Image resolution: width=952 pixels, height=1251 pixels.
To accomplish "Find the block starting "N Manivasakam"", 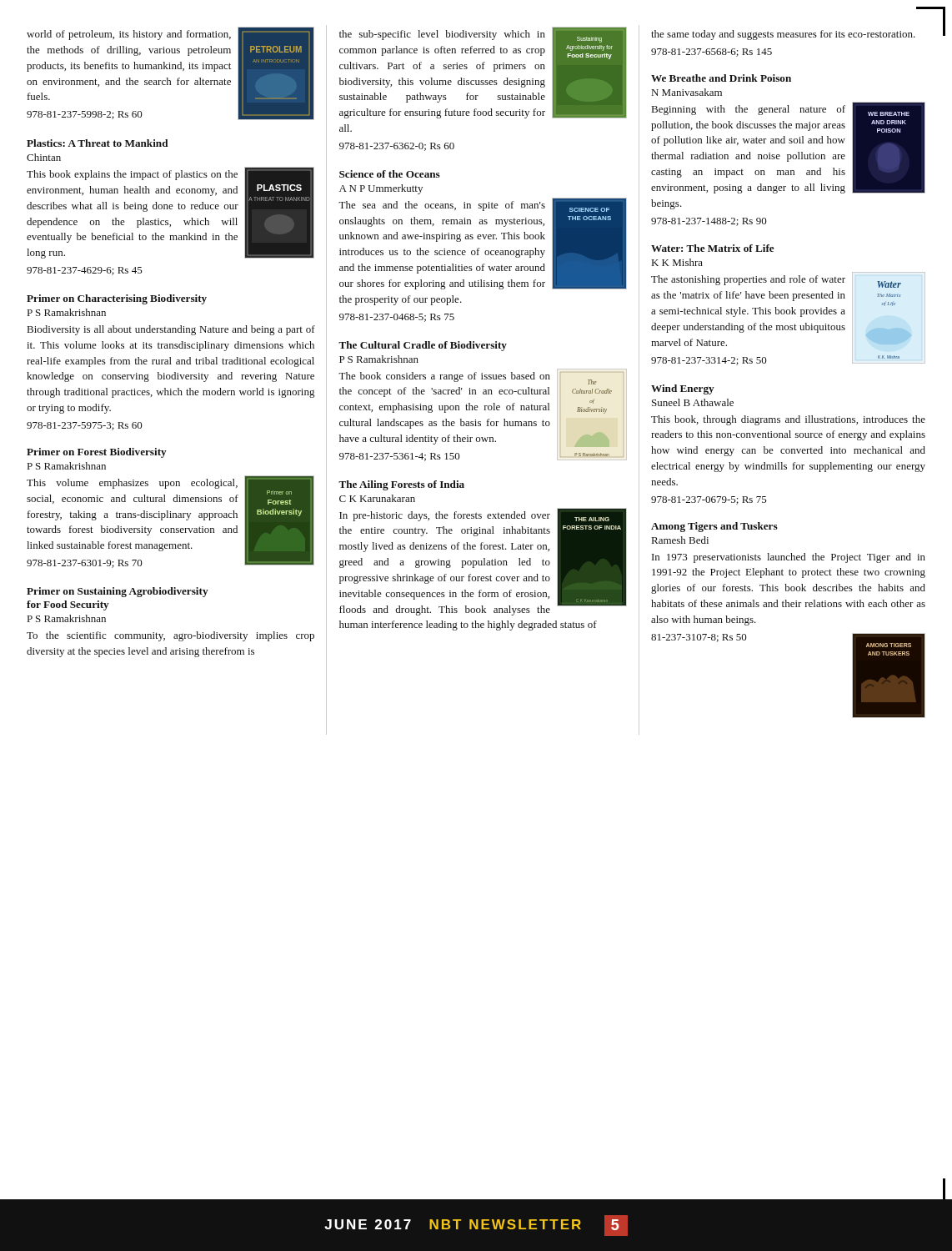I will (x=687, y=92).
